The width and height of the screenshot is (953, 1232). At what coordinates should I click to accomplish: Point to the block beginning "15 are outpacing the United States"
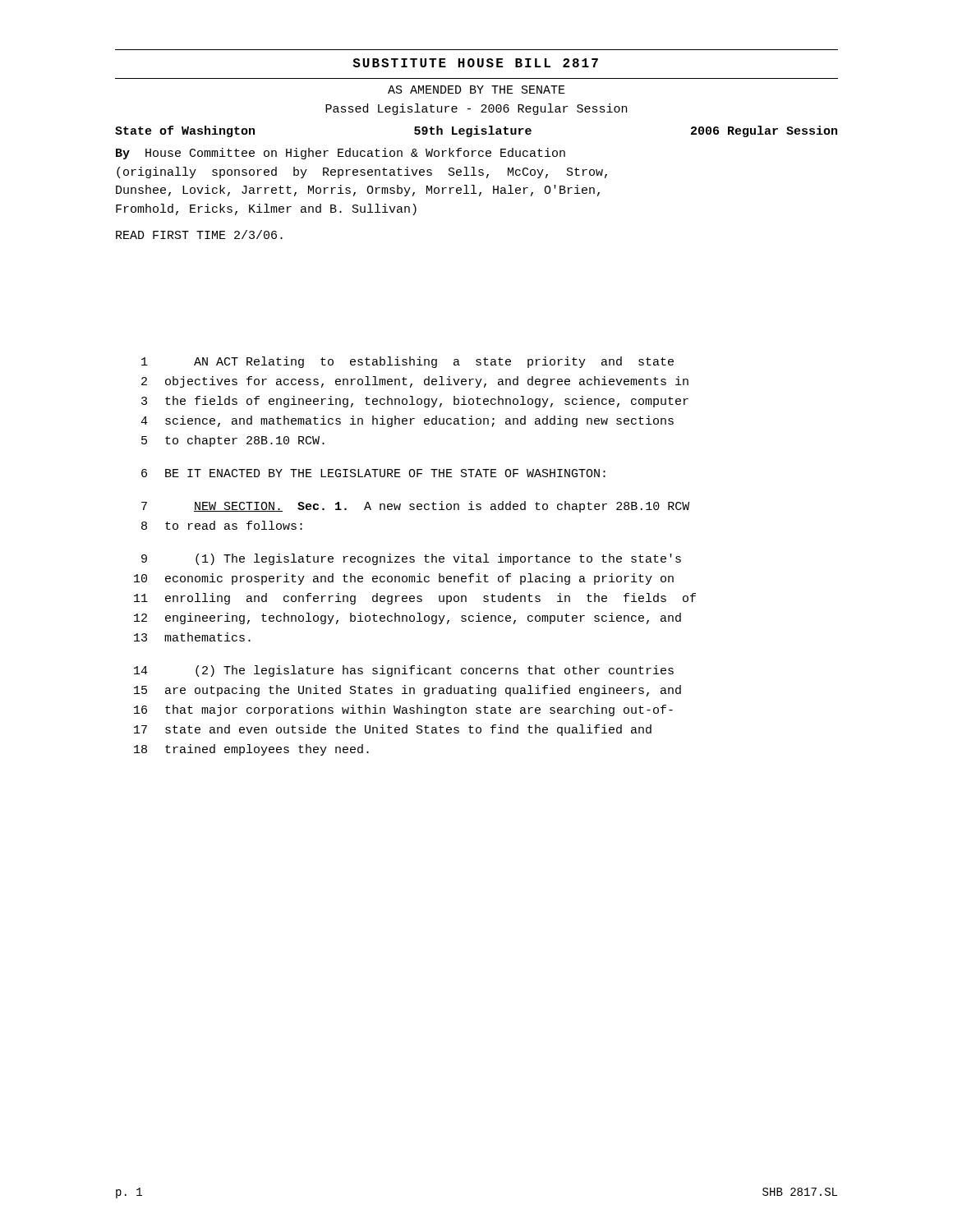[x=476, y=692]
